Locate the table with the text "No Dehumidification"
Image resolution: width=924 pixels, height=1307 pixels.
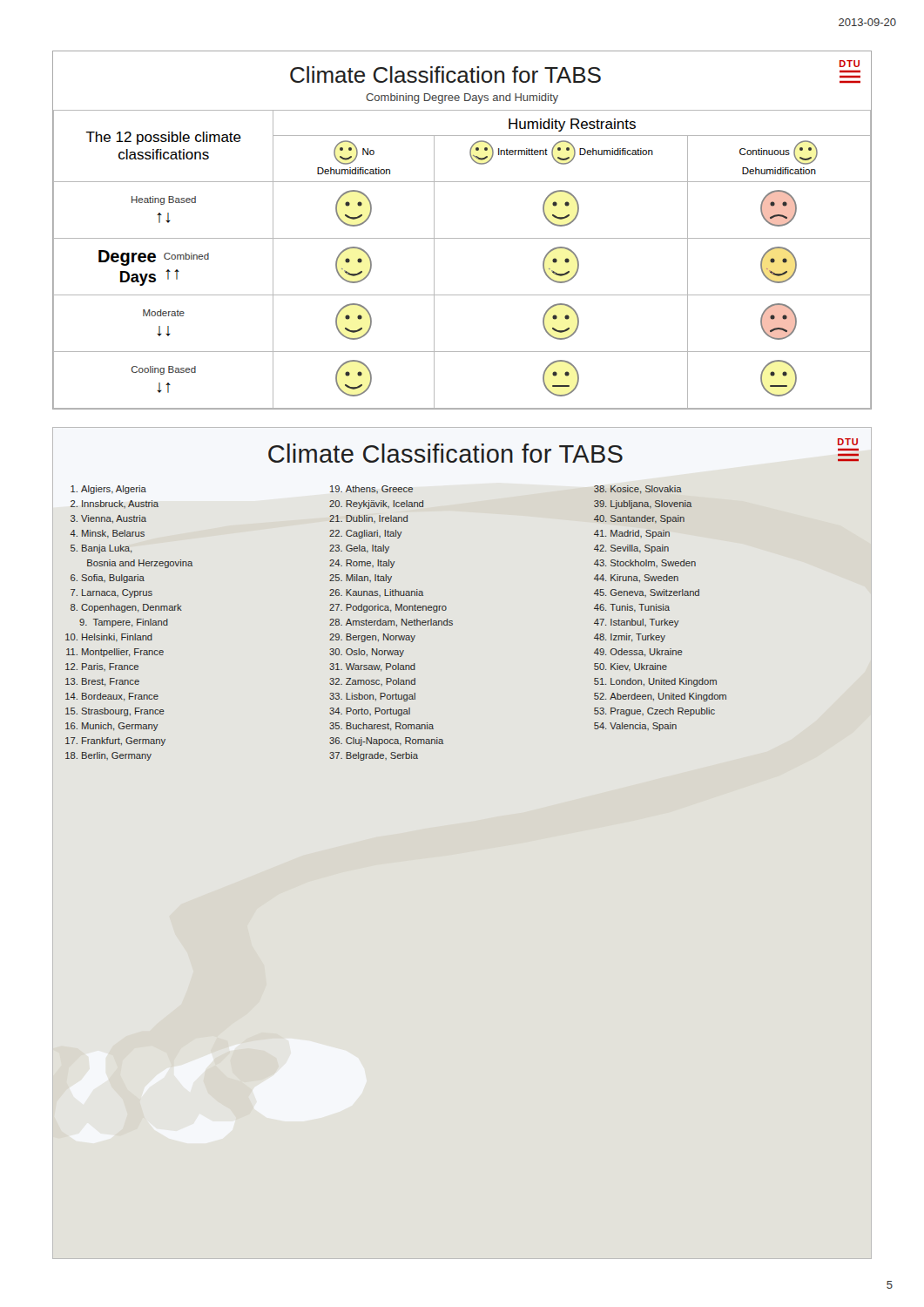[462, 230]
